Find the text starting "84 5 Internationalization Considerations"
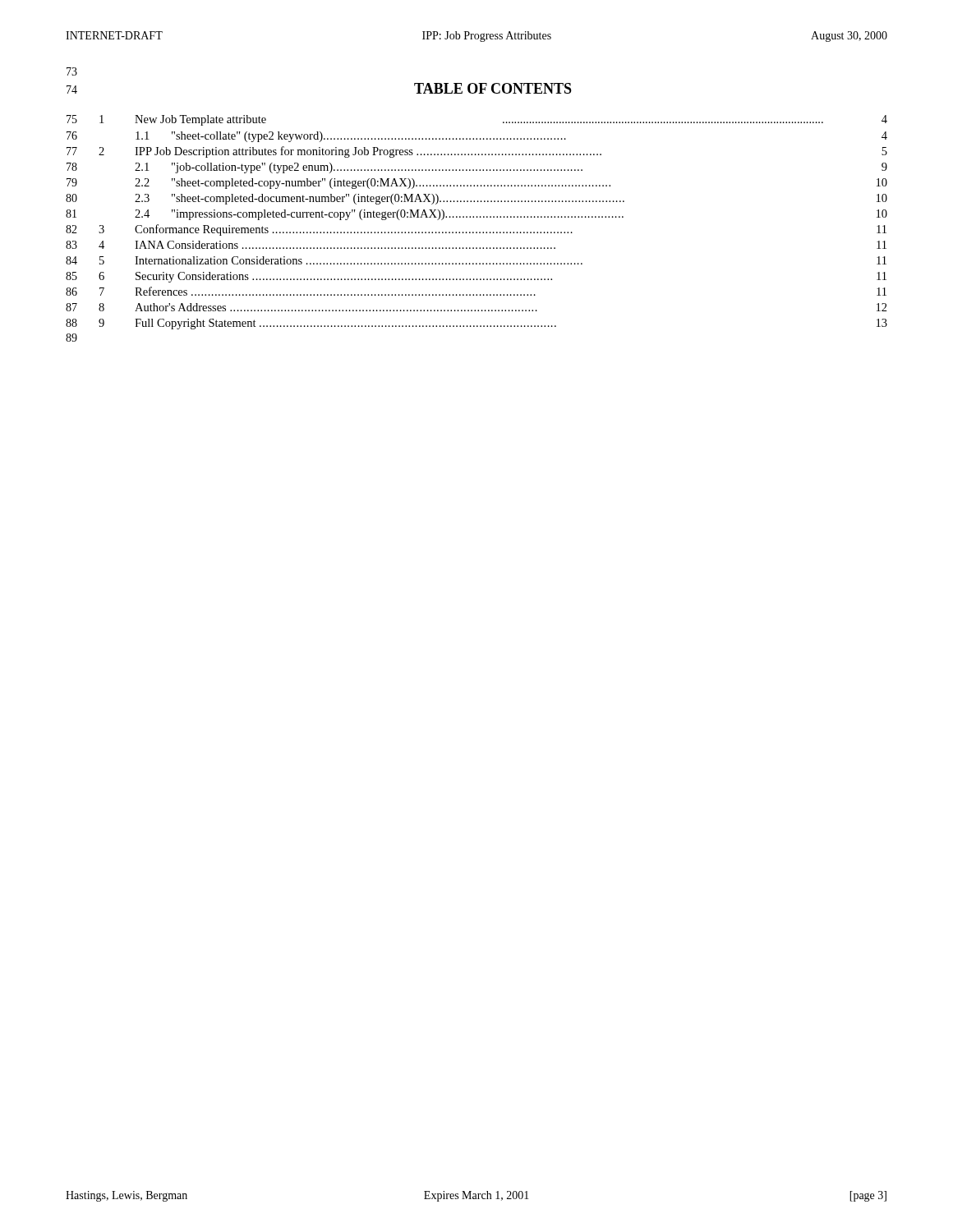 click(476, 261)
